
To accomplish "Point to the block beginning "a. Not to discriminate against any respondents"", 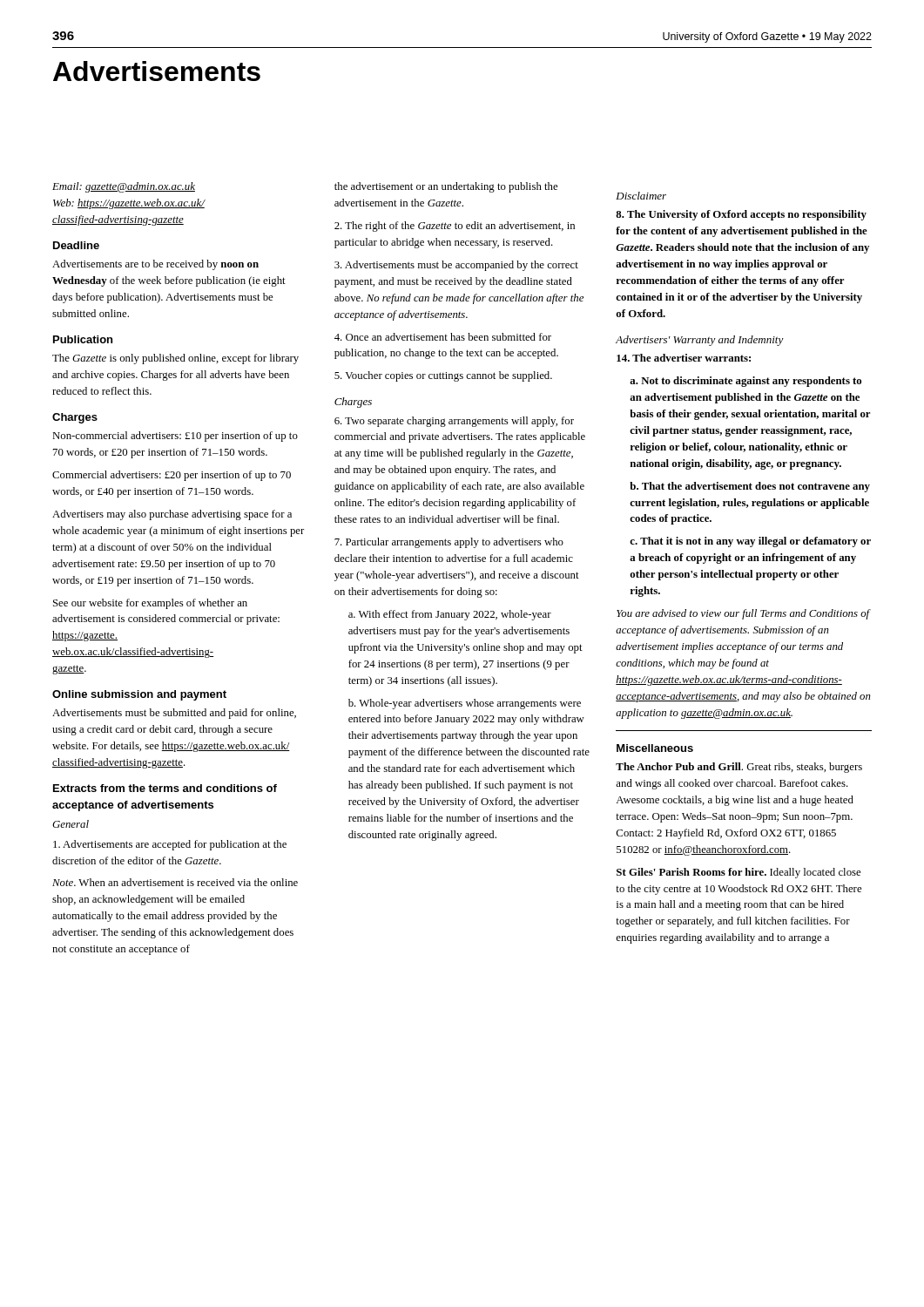I will [751, 486].
